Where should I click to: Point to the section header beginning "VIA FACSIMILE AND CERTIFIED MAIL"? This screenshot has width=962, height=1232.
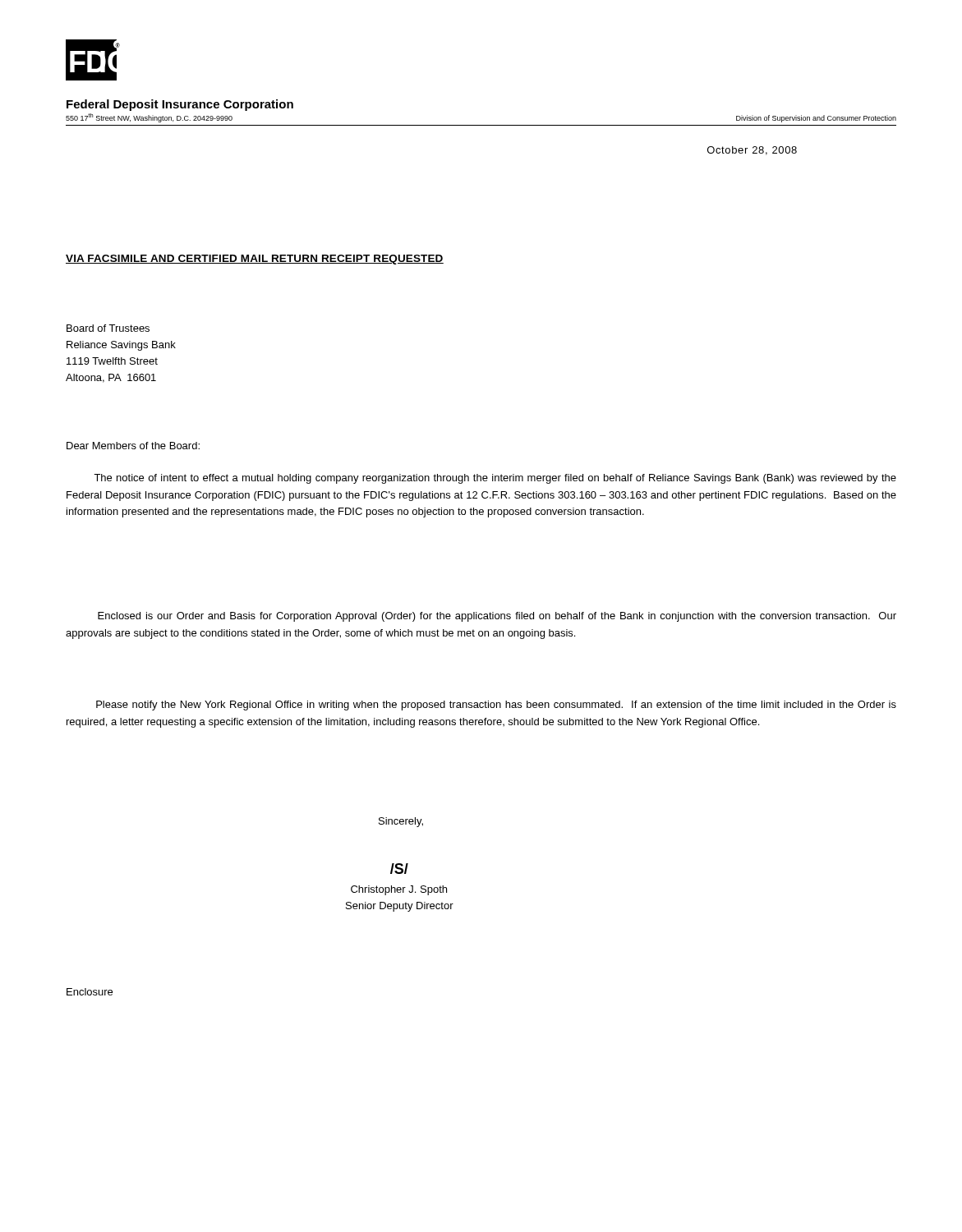coord(254,258)
